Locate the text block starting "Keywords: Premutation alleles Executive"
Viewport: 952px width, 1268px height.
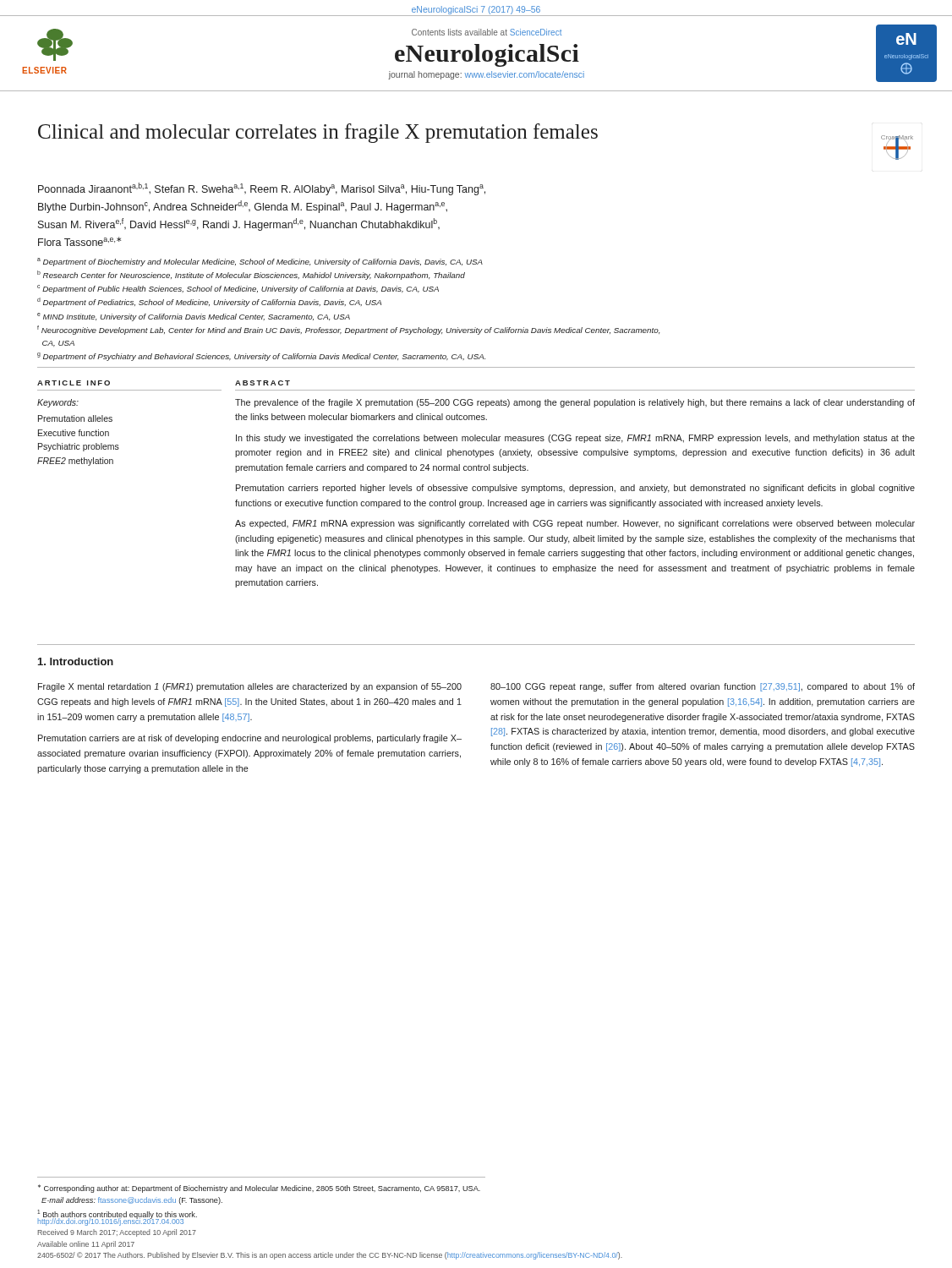pyautogui.click(x=58, y=403)
